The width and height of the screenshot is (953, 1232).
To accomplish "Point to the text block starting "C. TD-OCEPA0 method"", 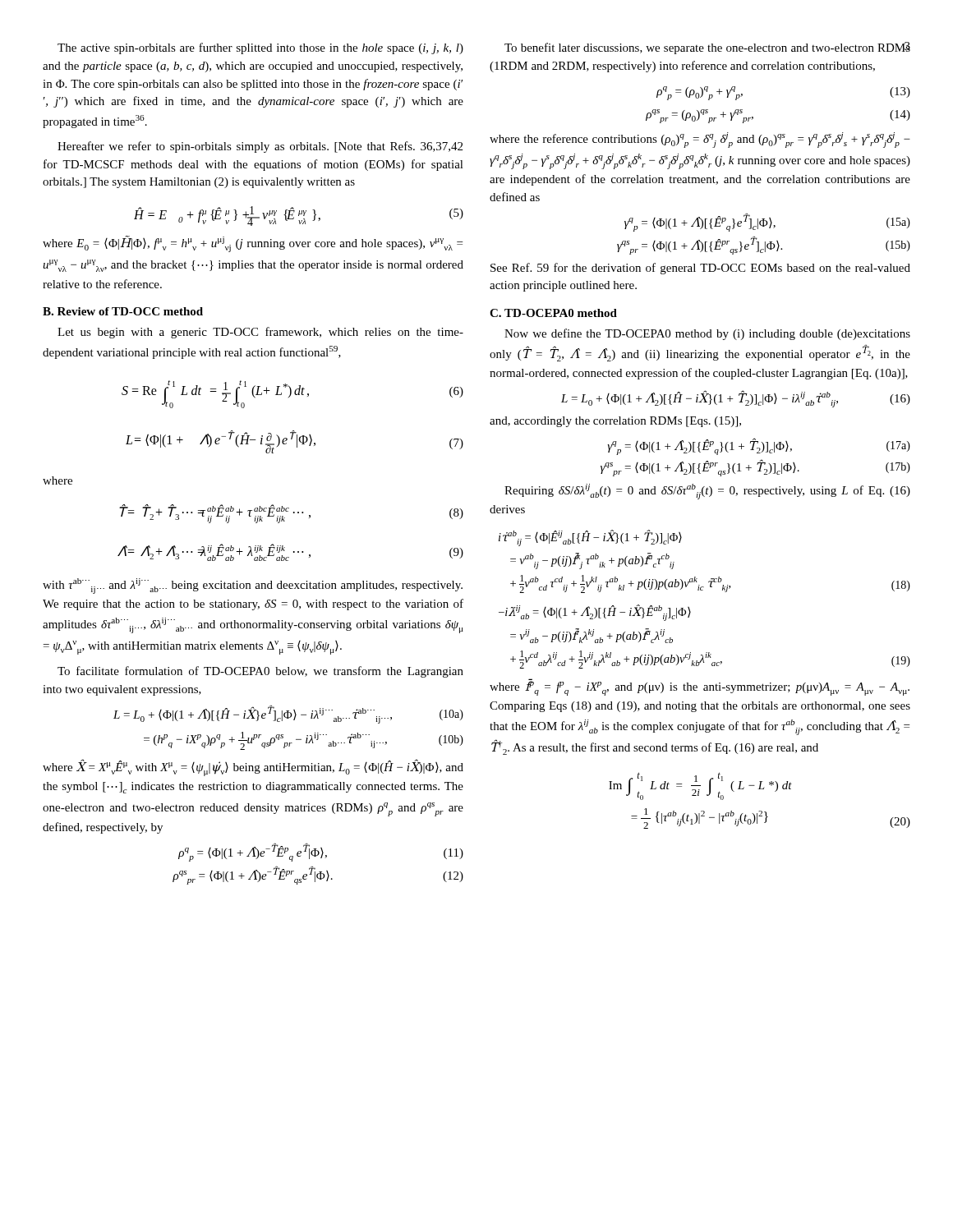I will pyautogui.click(x=553, y=313).
